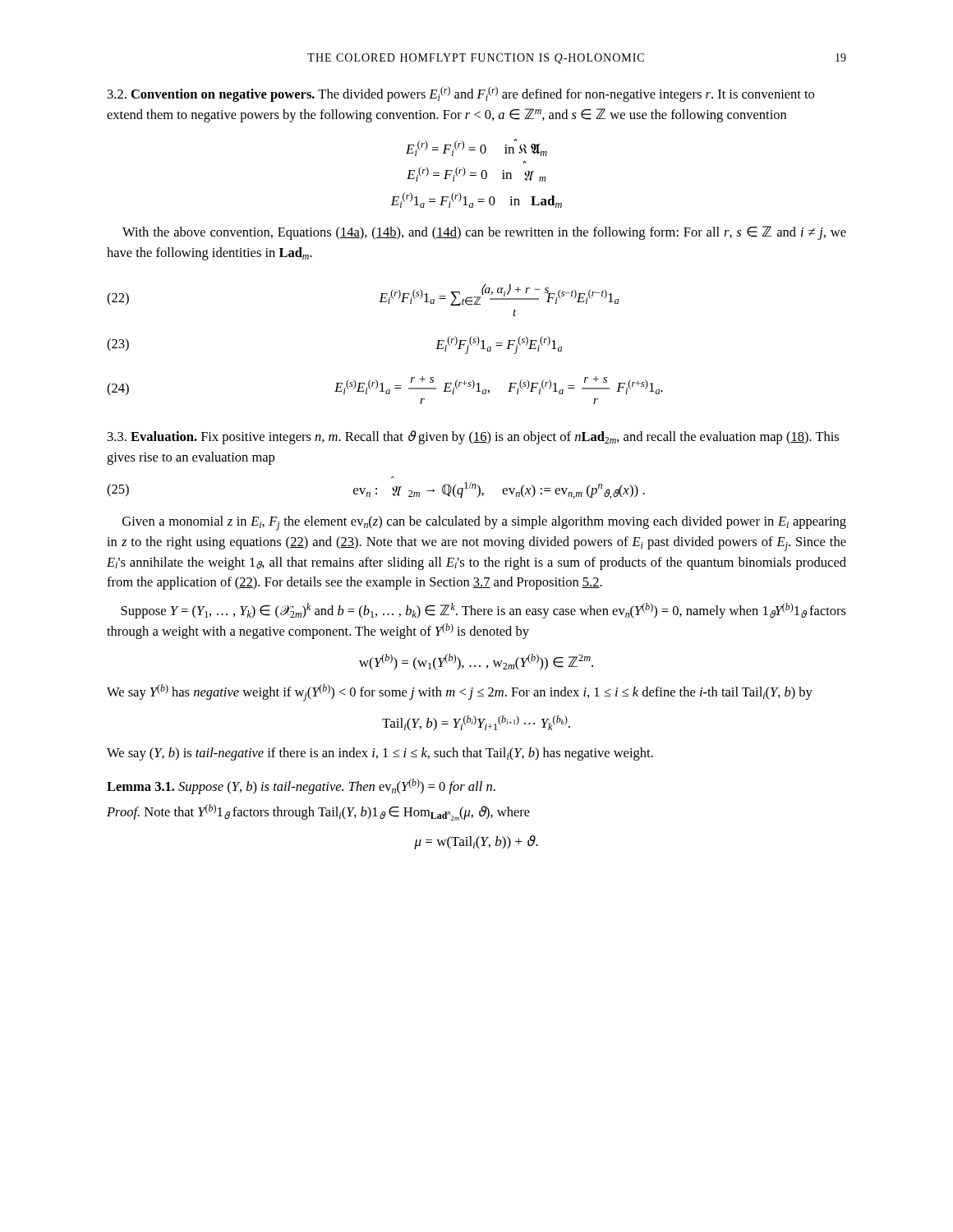The image size is (953, 1232).
Task: Point to "(23) Ei(r)Fj(s)1a = Fj(s)Ei(r)1a"
Action: (476, 344)
